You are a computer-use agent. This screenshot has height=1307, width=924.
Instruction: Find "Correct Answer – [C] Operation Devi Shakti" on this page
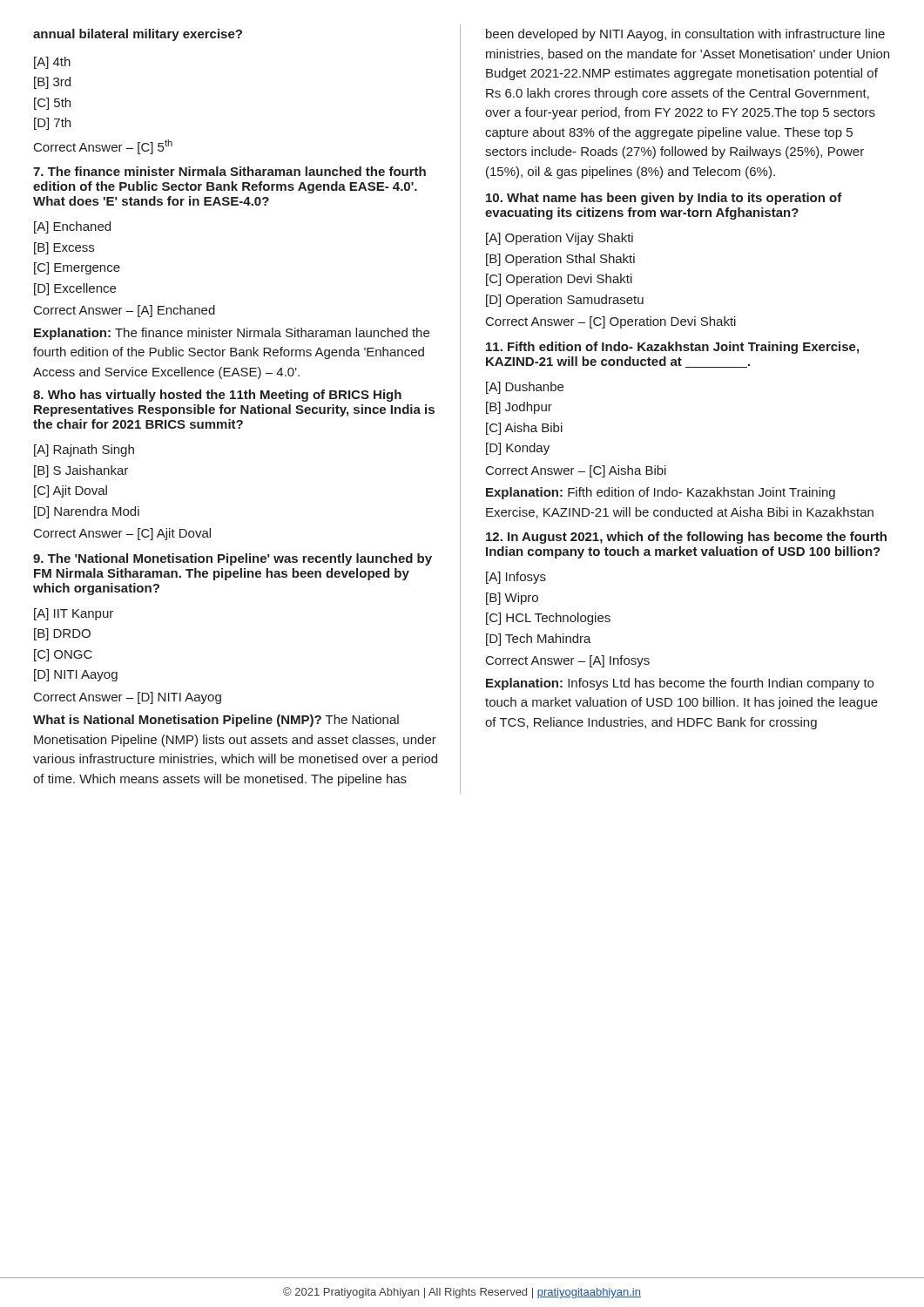(x=611, y=321)
